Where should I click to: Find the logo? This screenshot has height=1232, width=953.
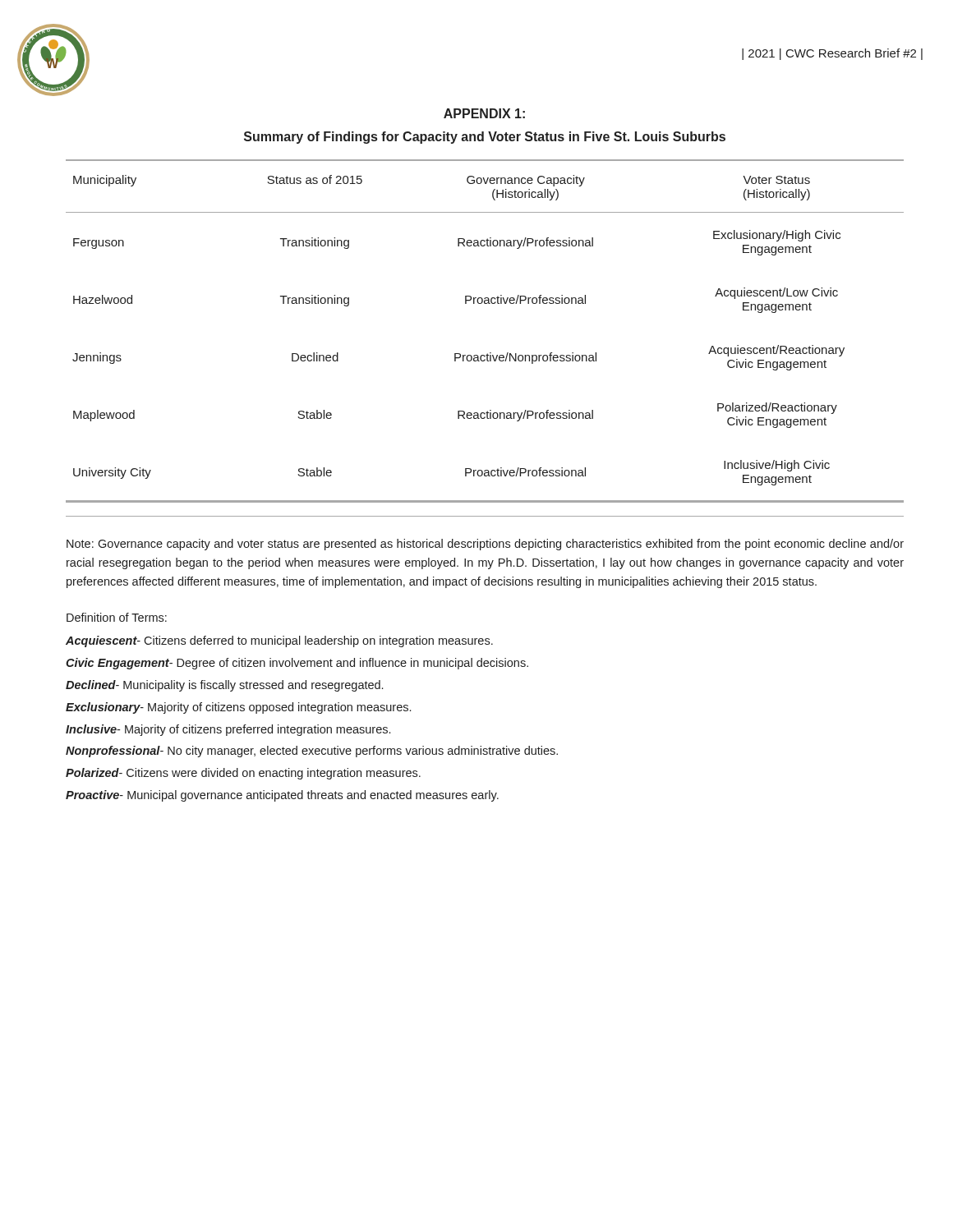pyautogui.click(x=53, y=61)
